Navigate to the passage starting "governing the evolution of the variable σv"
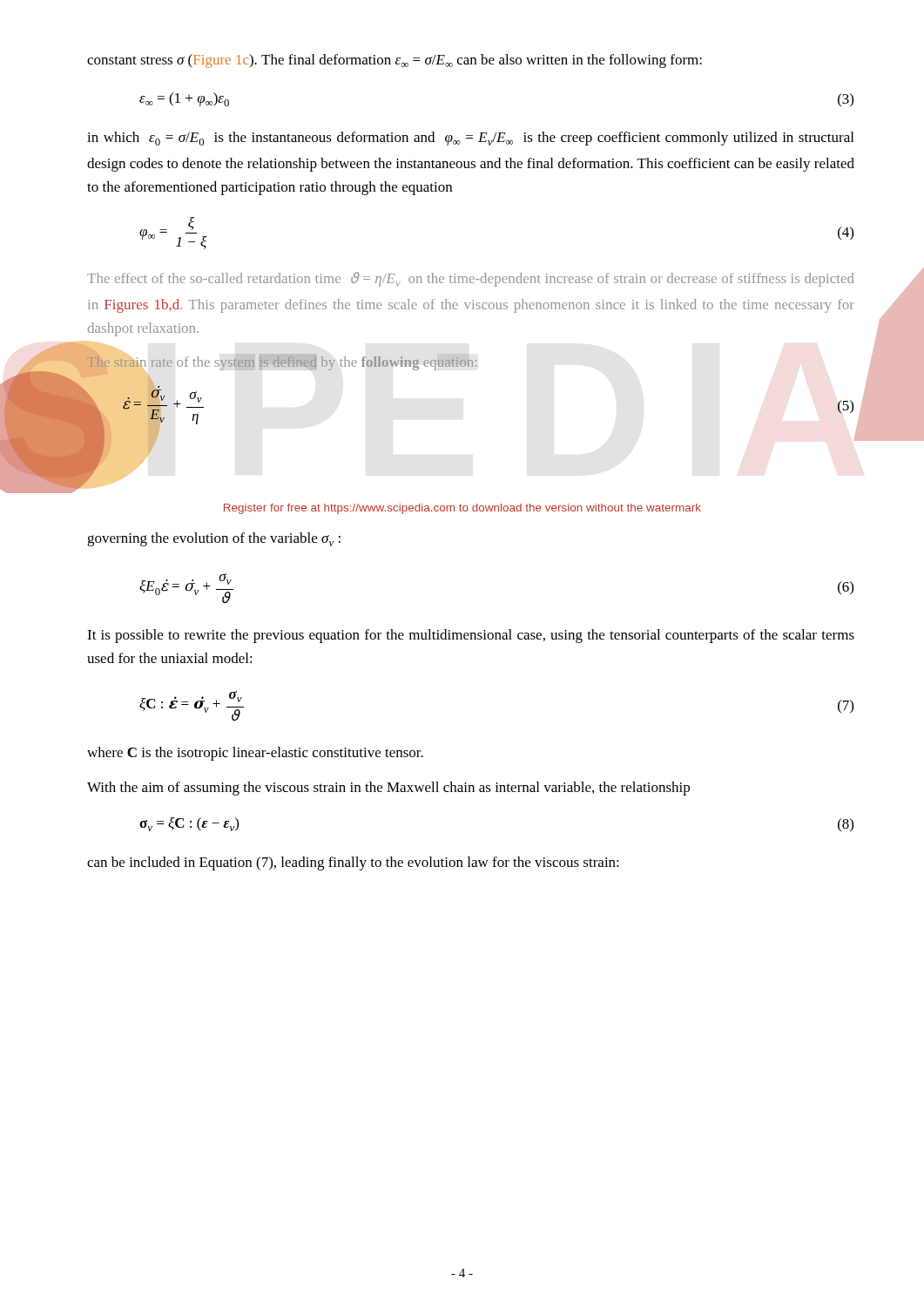This screenshot has width=924, height=1307. pos(214,539)
